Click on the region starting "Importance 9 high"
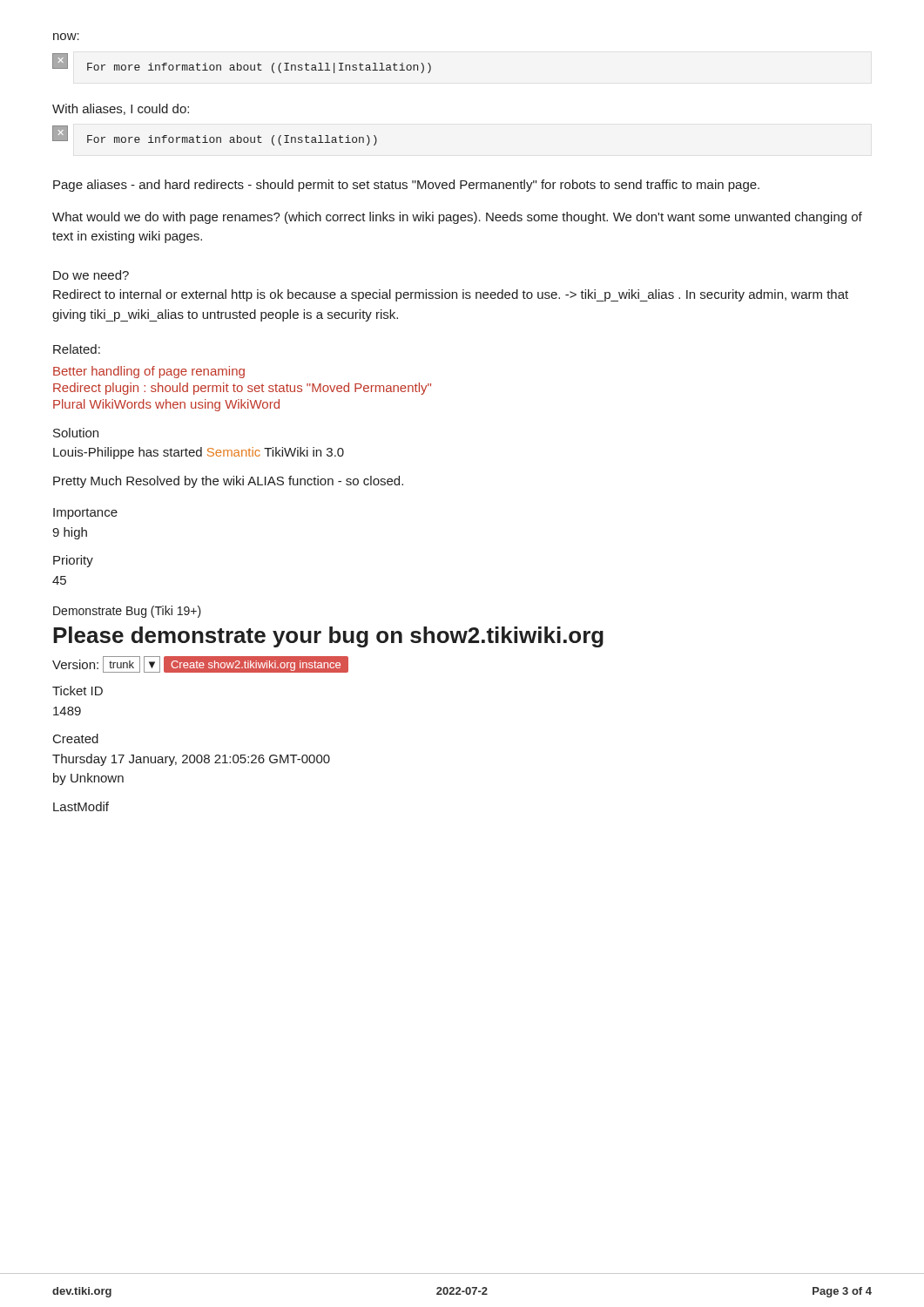 tap(85, 522)
